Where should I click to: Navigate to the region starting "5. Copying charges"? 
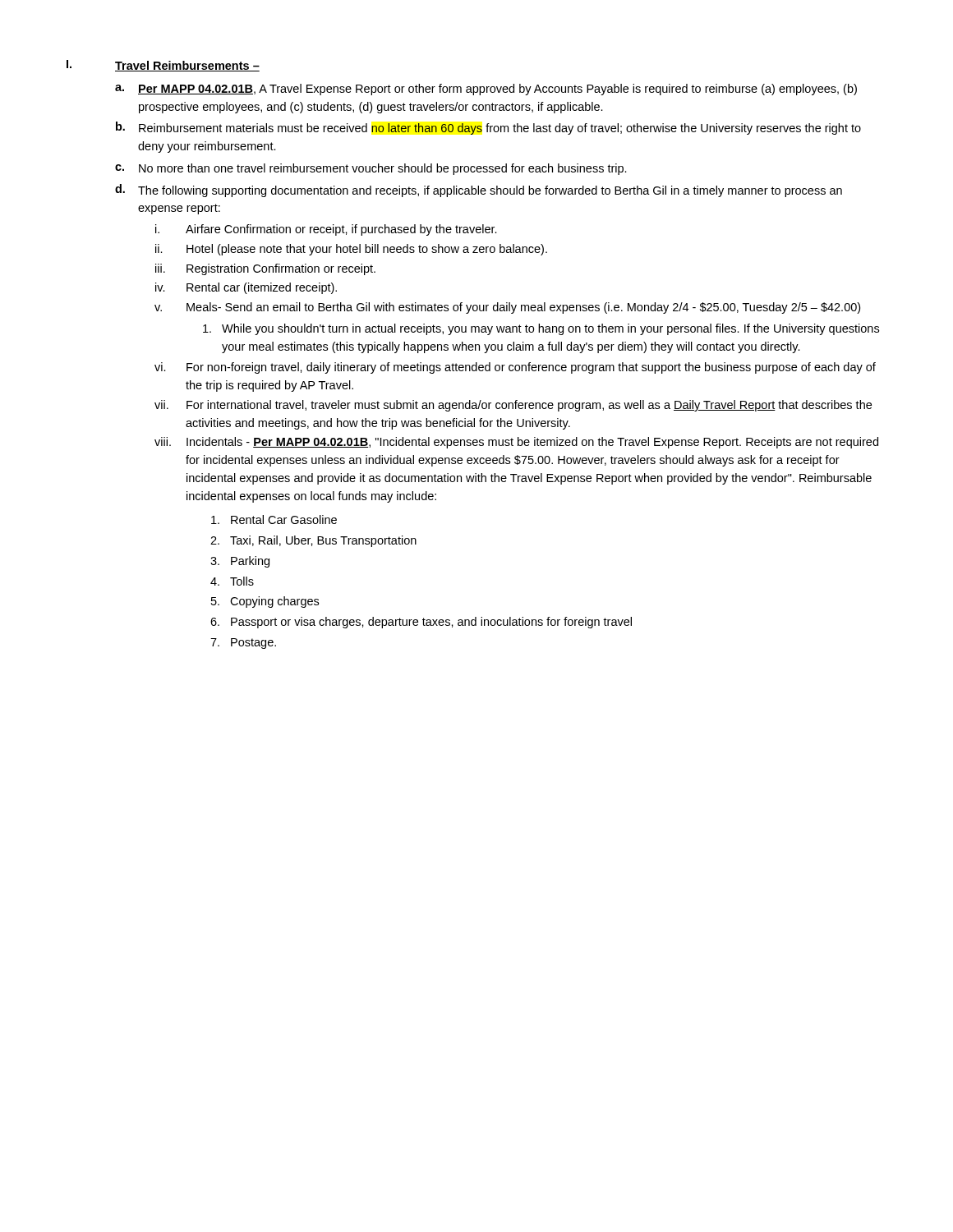coord(265,602)
